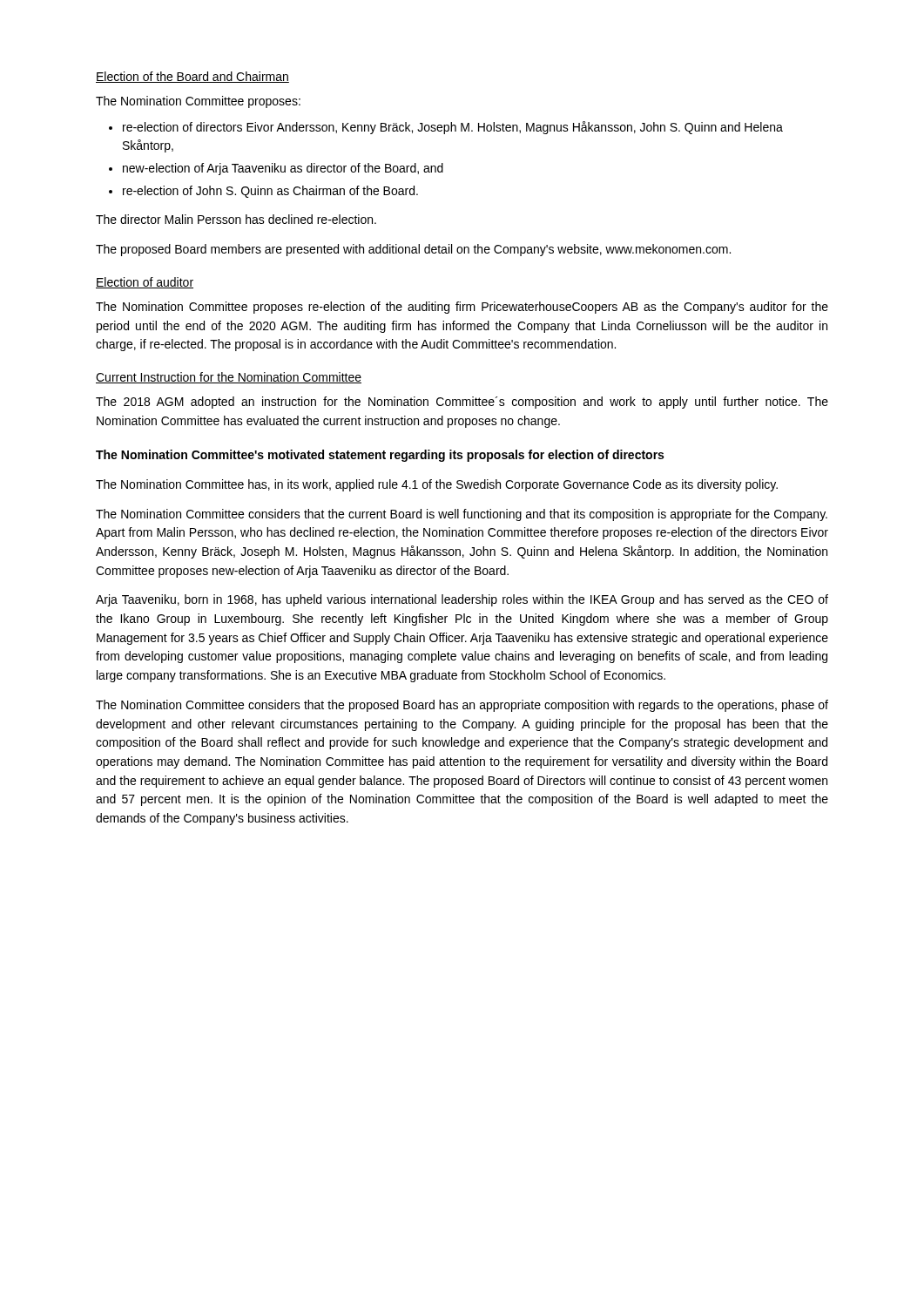924x1307 pixels.
Task: Navigate to the element starting "new-election of Arja Taaveniku as"
Action: click(x=283, y=168)
